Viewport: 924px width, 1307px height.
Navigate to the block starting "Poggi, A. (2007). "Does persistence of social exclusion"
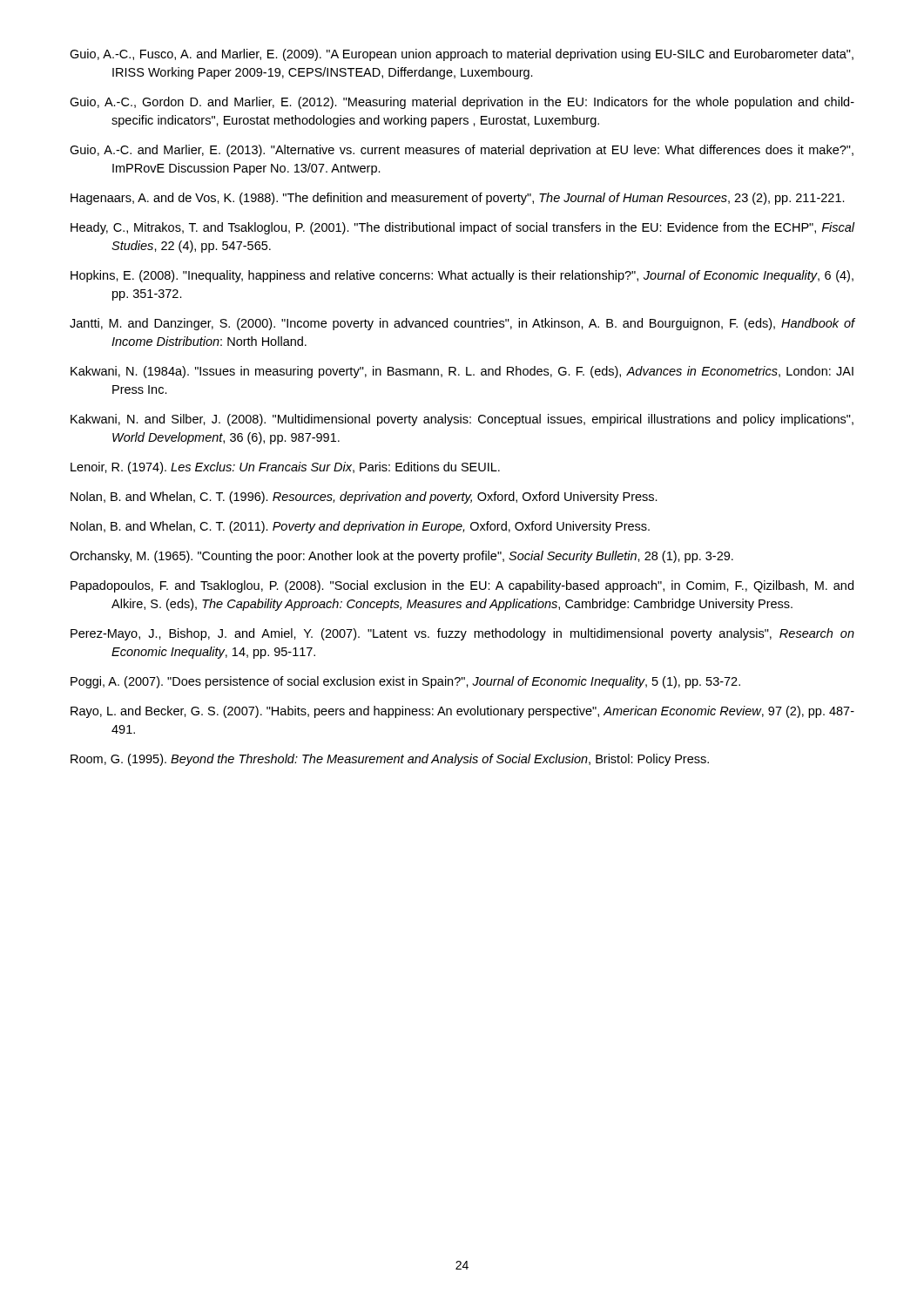tap(405, 682)
